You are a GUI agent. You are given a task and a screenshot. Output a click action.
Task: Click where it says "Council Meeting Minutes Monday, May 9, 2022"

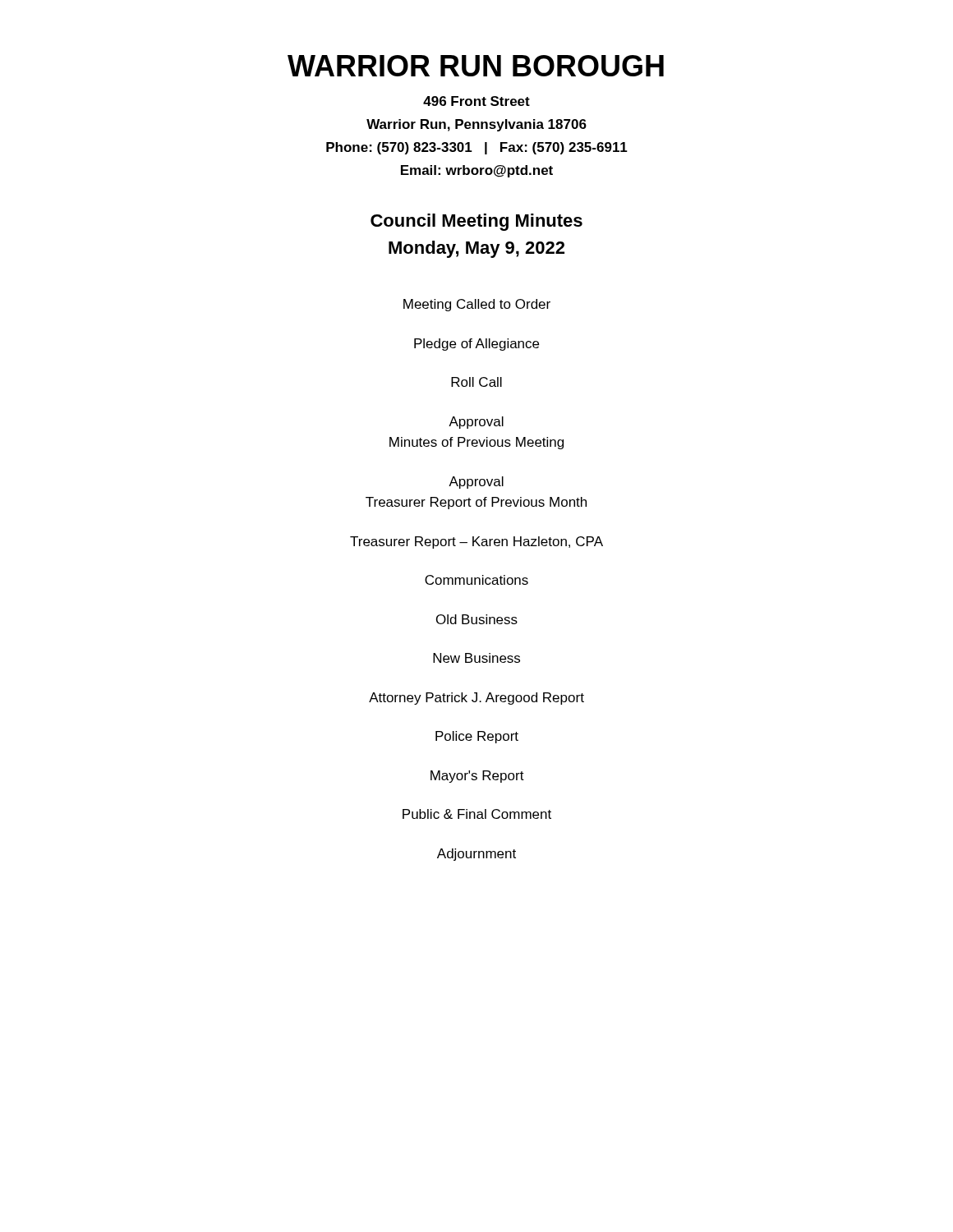point(476,234)
